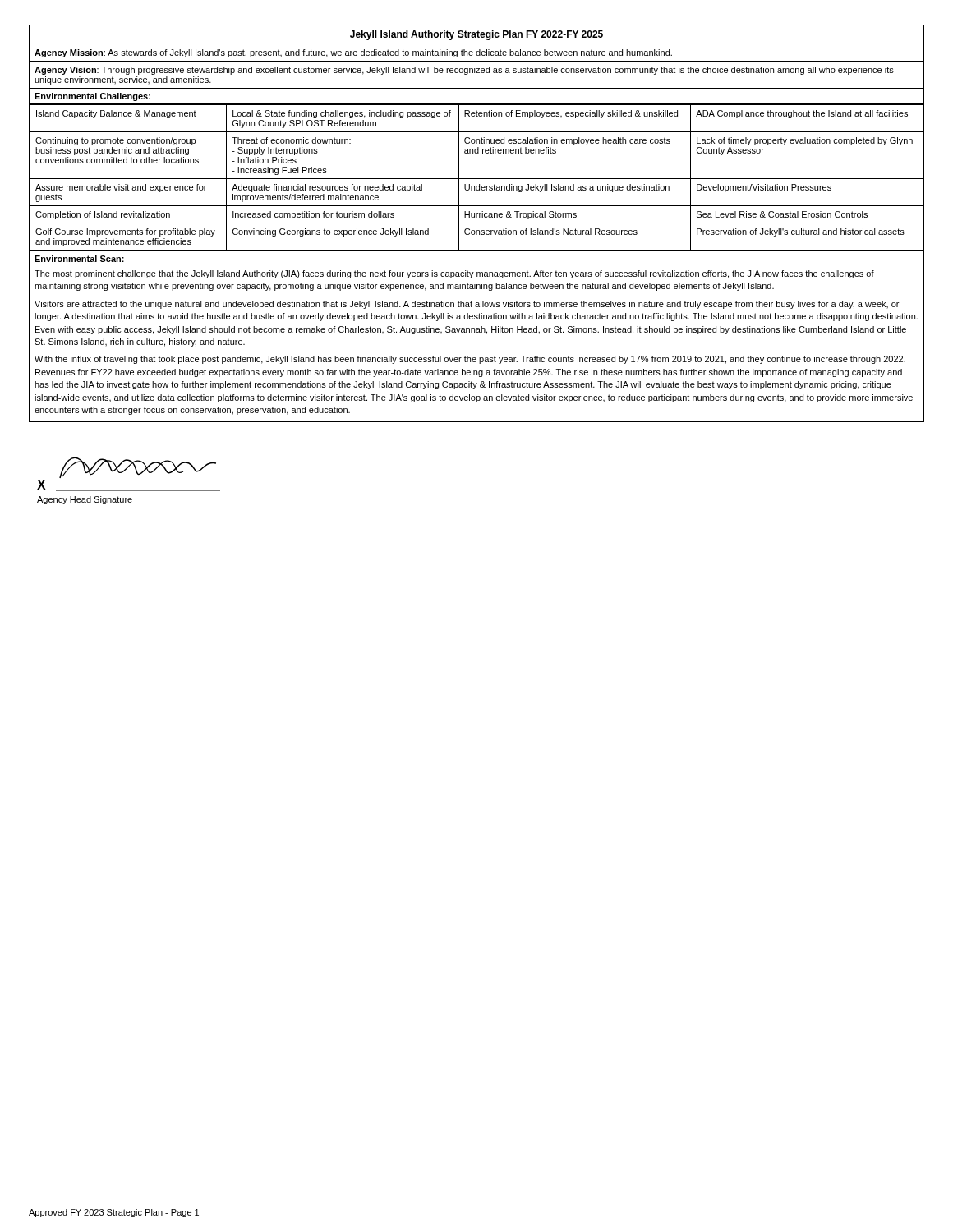Find the text block that reads "With the influx of traveling"
953x1232 pixels.
click(474, 385)
